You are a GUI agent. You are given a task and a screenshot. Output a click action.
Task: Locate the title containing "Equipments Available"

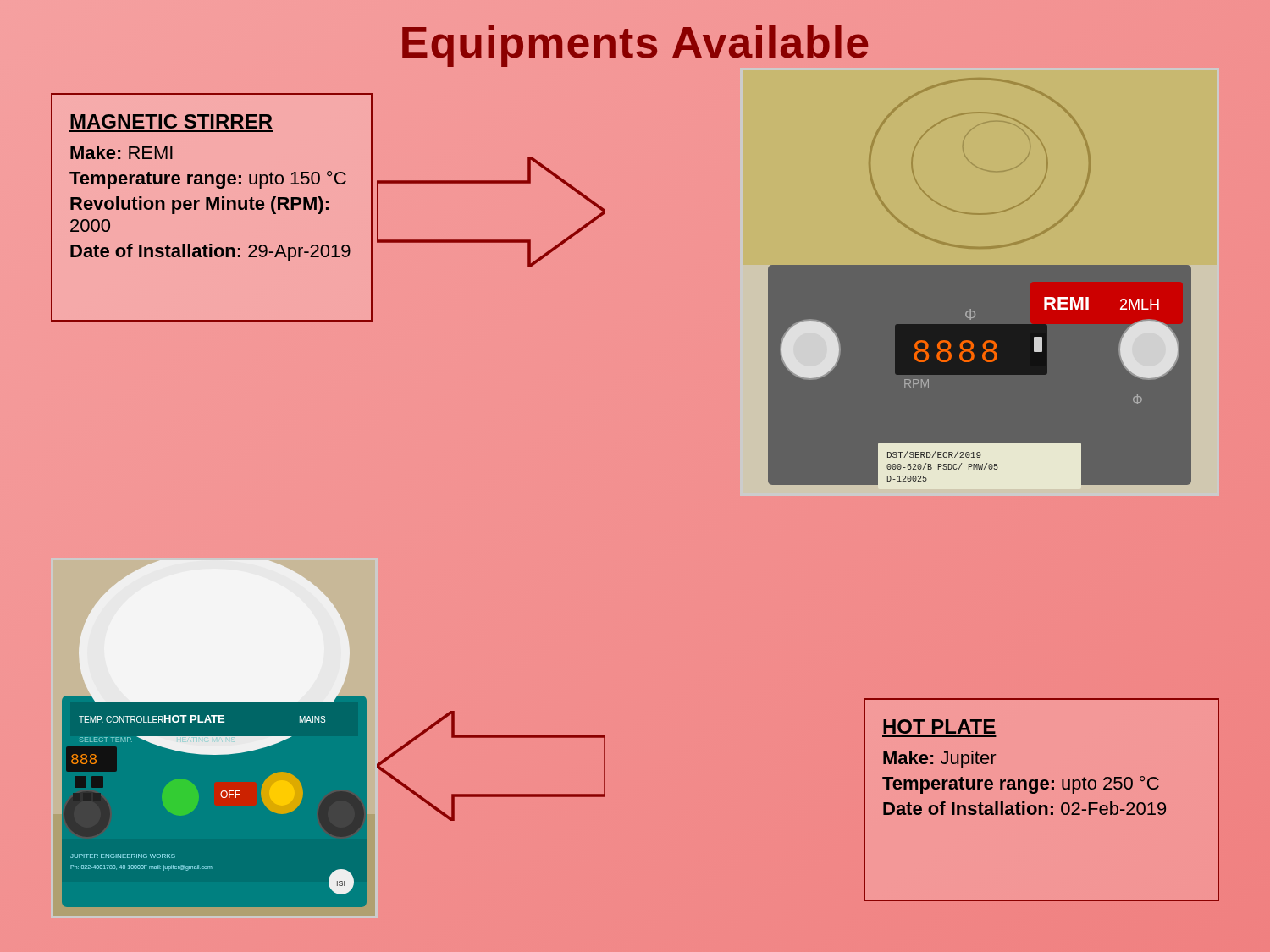[x=635, y=42]
